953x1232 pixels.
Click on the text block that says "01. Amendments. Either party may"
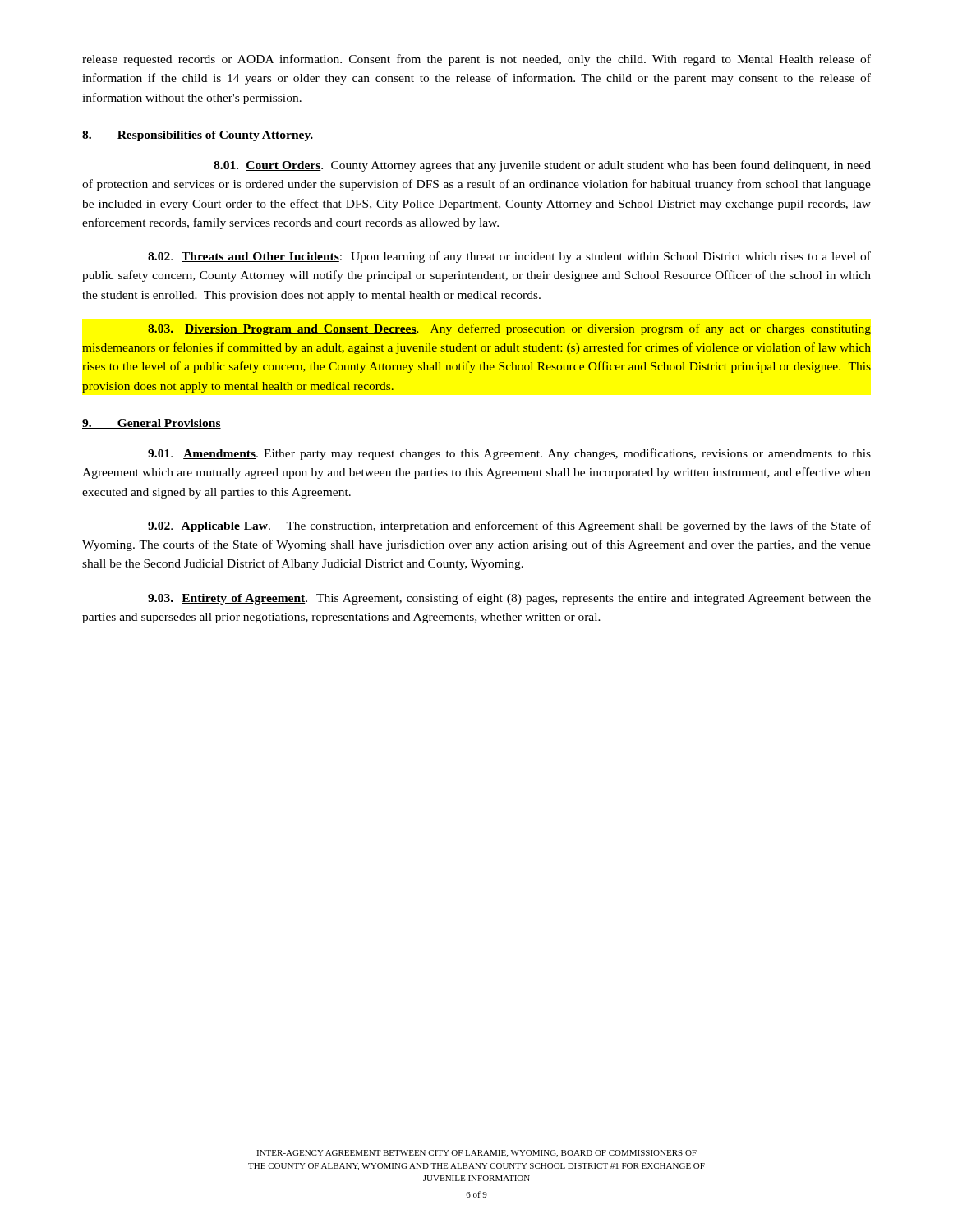476,472
